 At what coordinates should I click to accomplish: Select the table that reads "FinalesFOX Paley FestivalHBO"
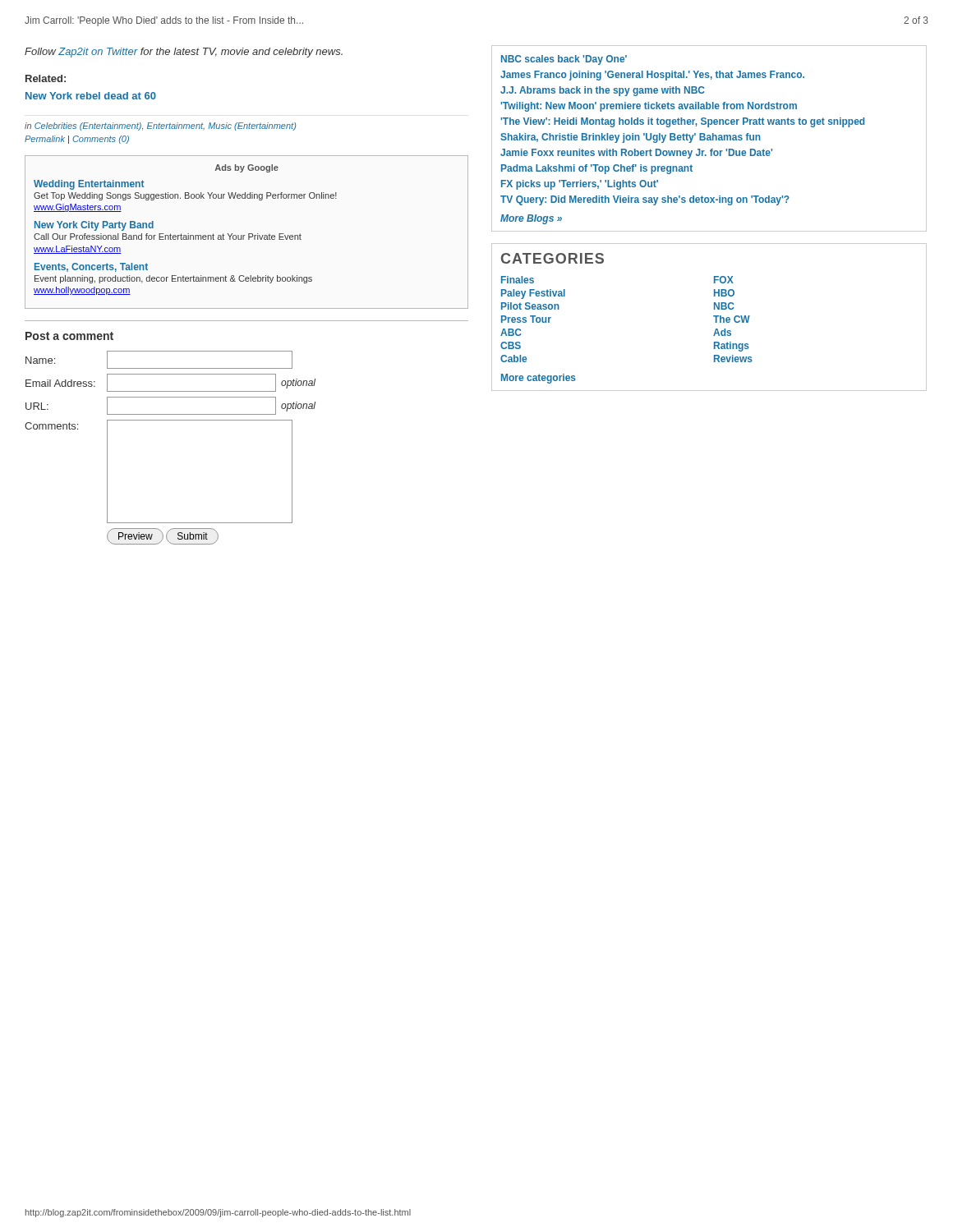pos(709,320)
